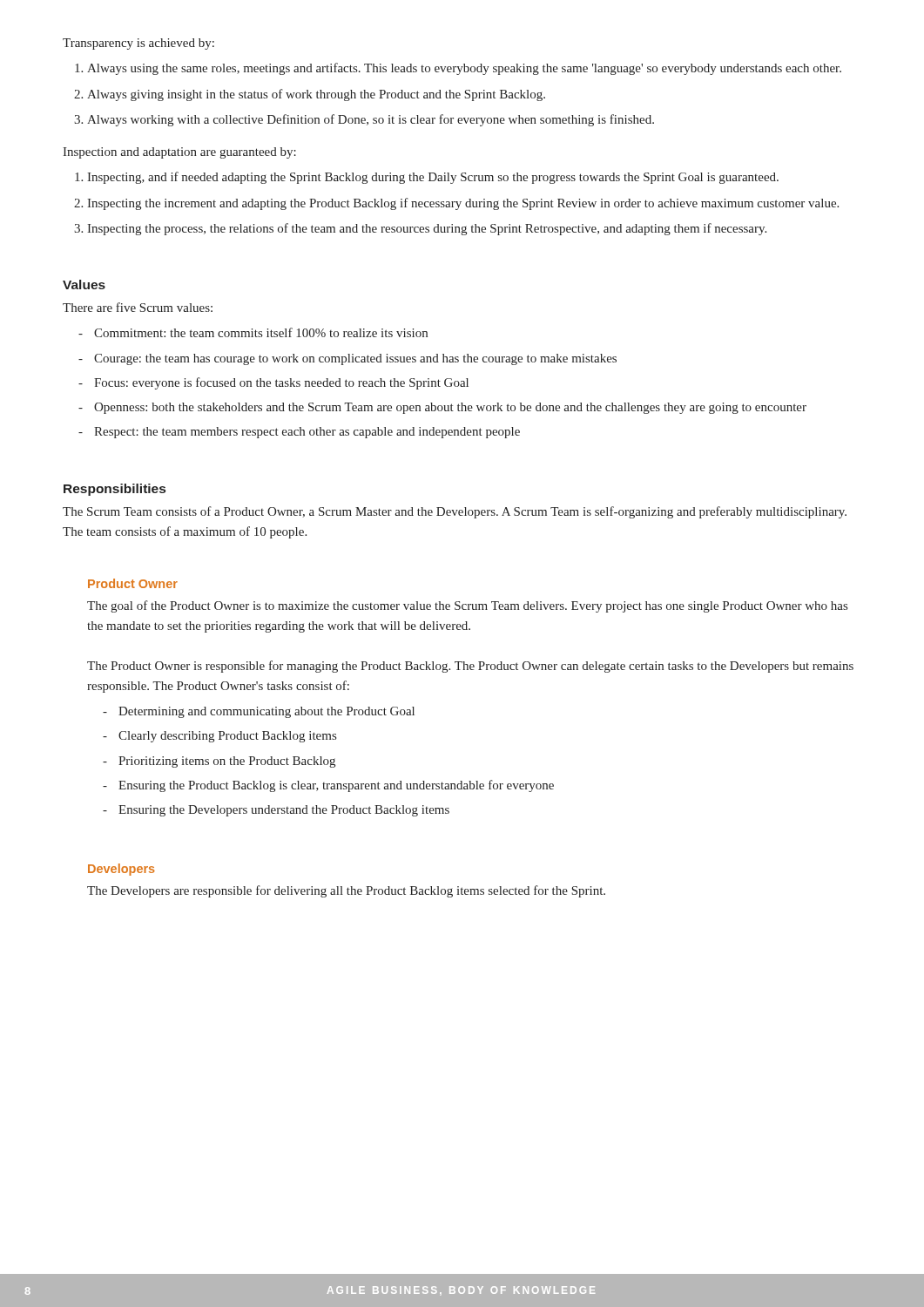This screenshot has height=1307, width=924.
Task: Click on the passage starting "Transparency is achieved by:"
Action: (138, 44)
